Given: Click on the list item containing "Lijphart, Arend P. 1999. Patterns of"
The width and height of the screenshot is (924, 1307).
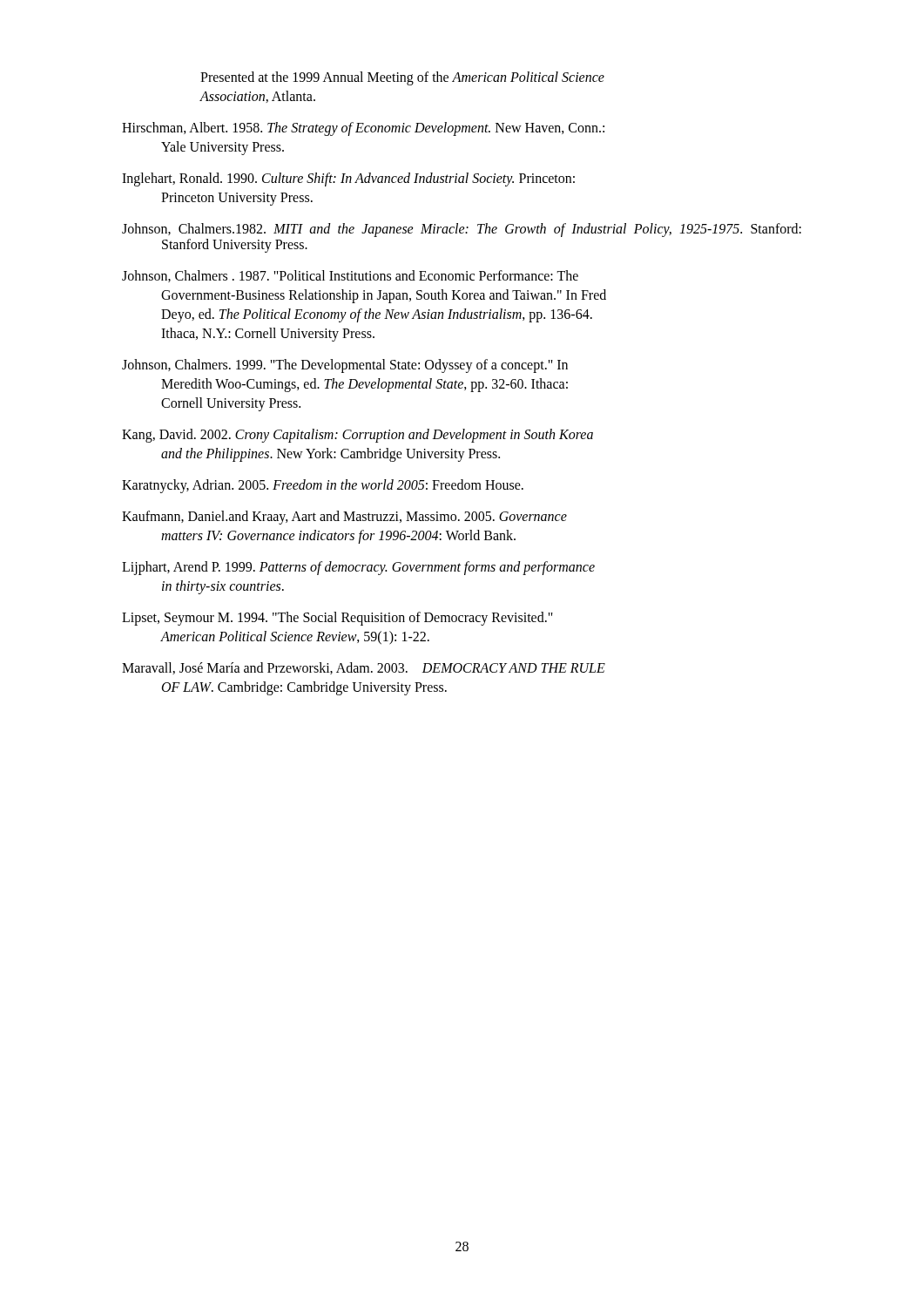Looking at the screenshot, I should [462, 577].
